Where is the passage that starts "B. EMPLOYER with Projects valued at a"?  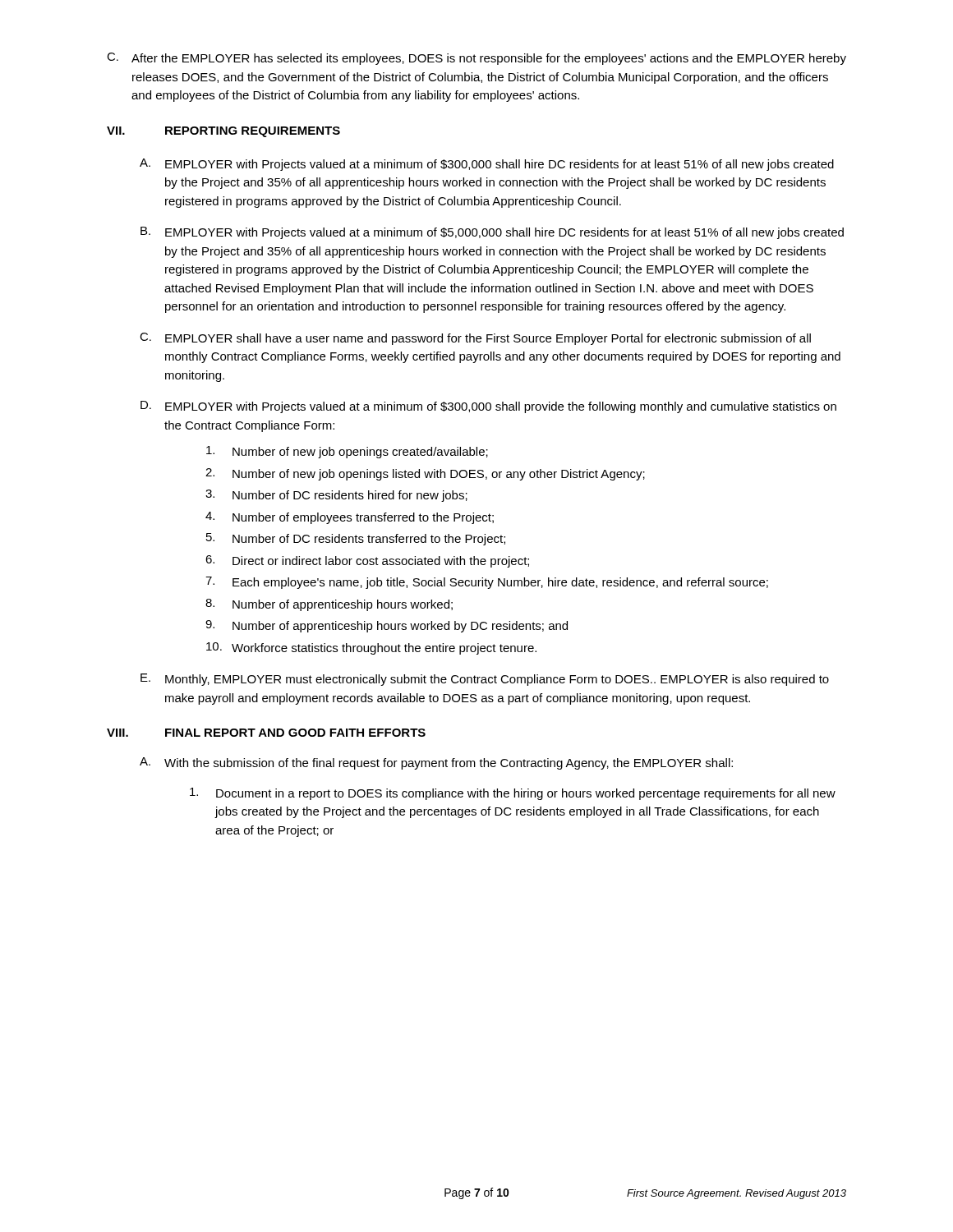(493, 270)
